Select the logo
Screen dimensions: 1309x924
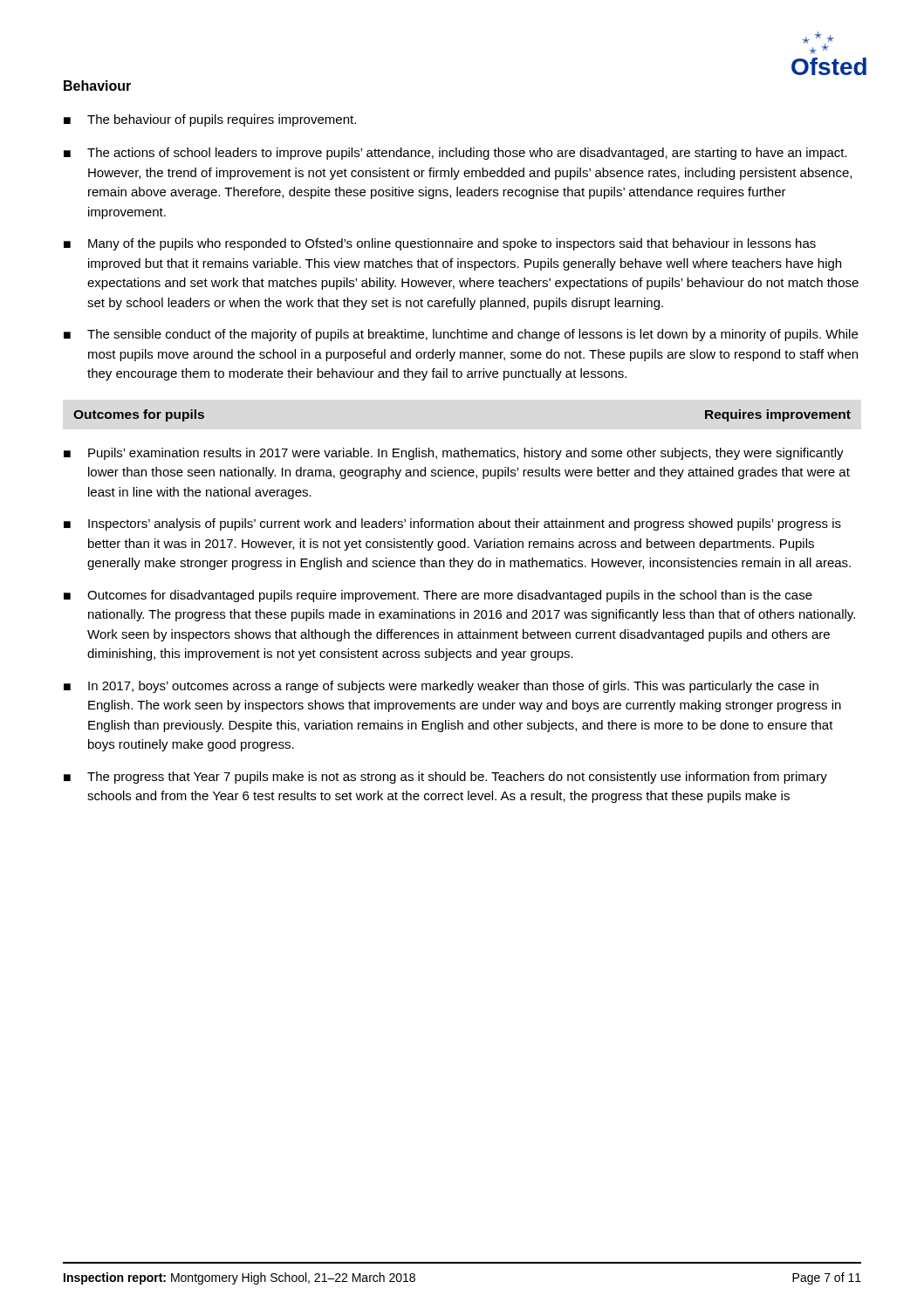coord(834,55)
